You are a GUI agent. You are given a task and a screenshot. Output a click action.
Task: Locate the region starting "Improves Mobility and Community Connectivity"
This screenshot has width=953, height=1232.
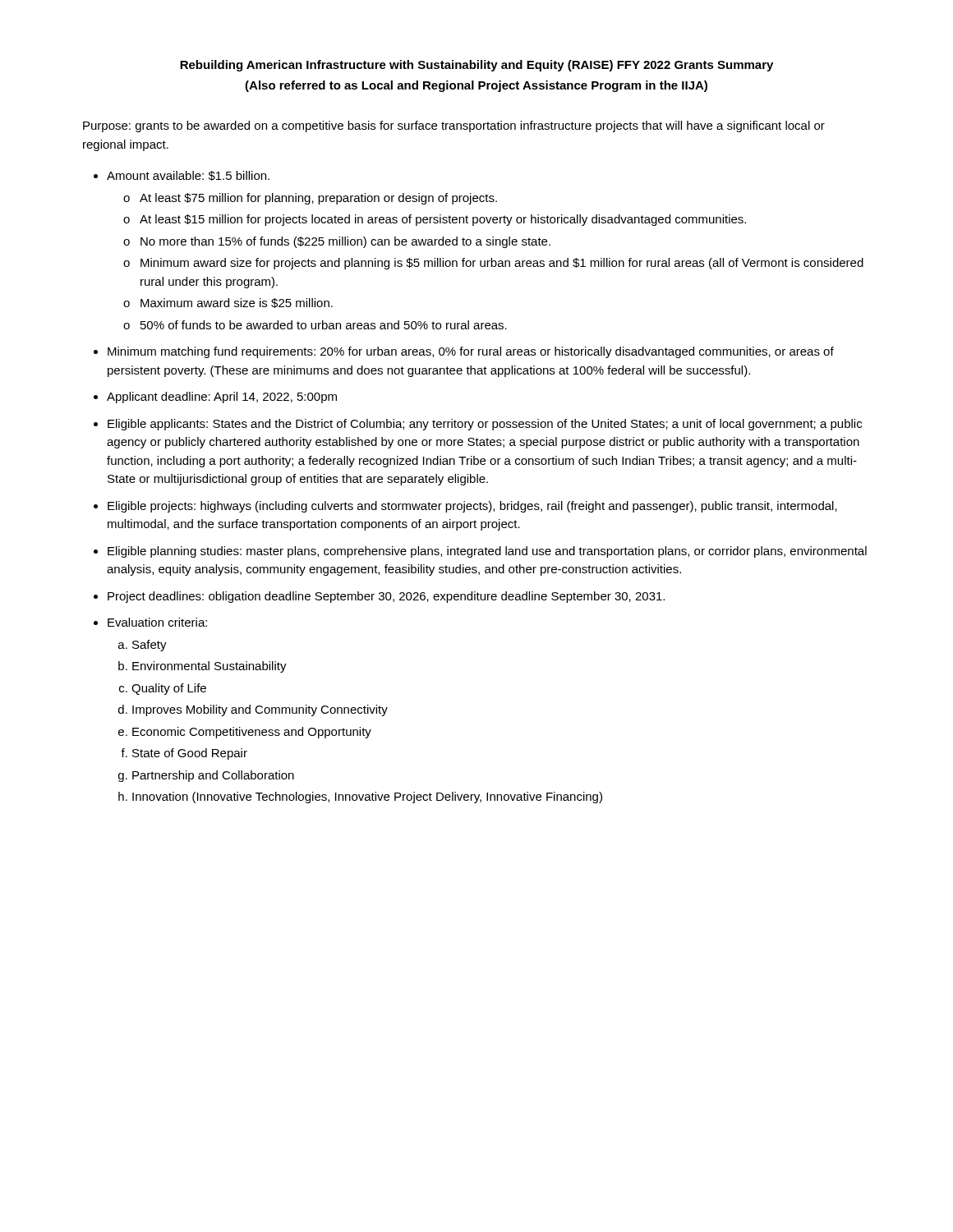[x=260, y=709]
